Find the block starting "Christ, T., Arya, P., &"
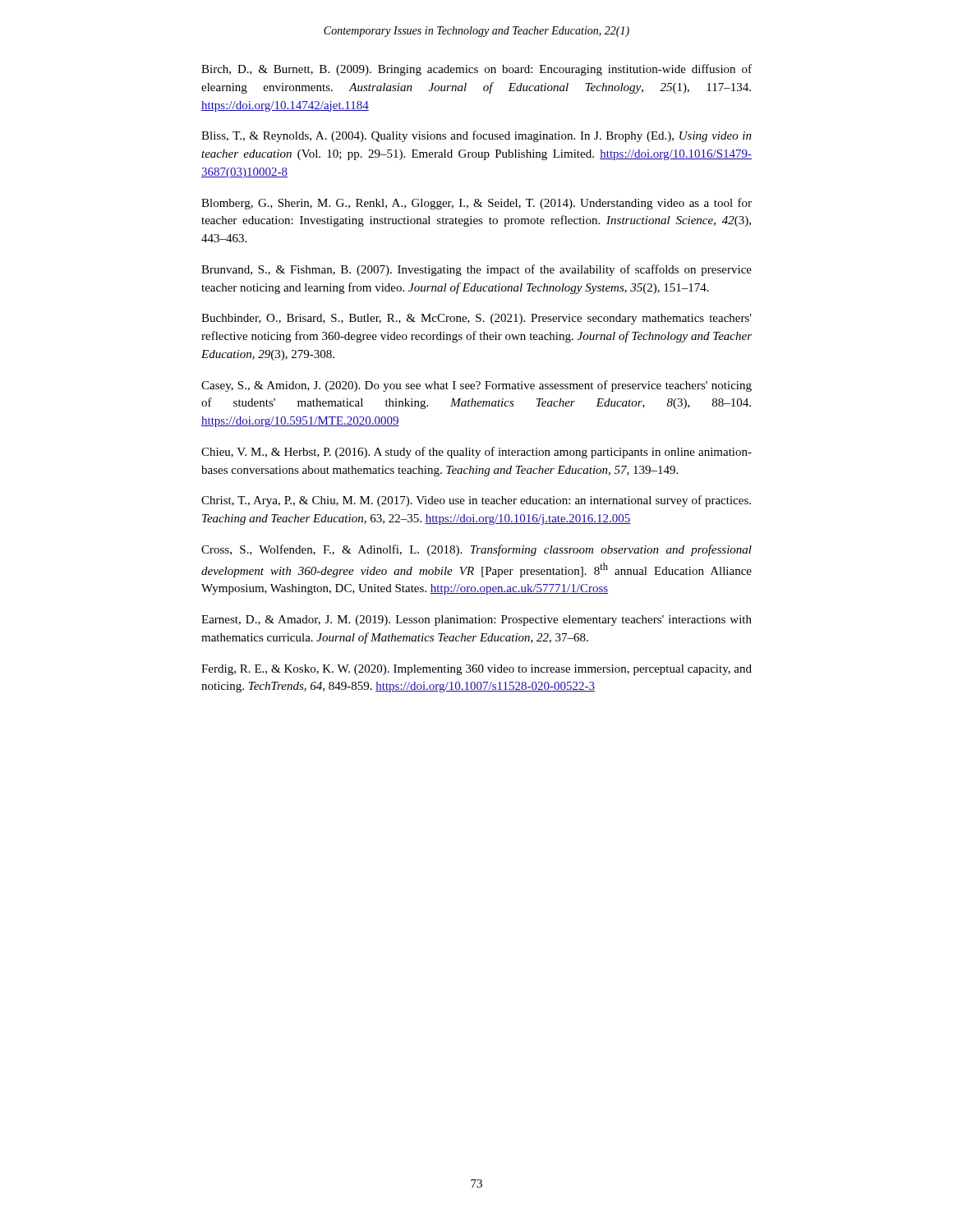The width and height of the screenshot is (953, 1232). tap(476, 509)
